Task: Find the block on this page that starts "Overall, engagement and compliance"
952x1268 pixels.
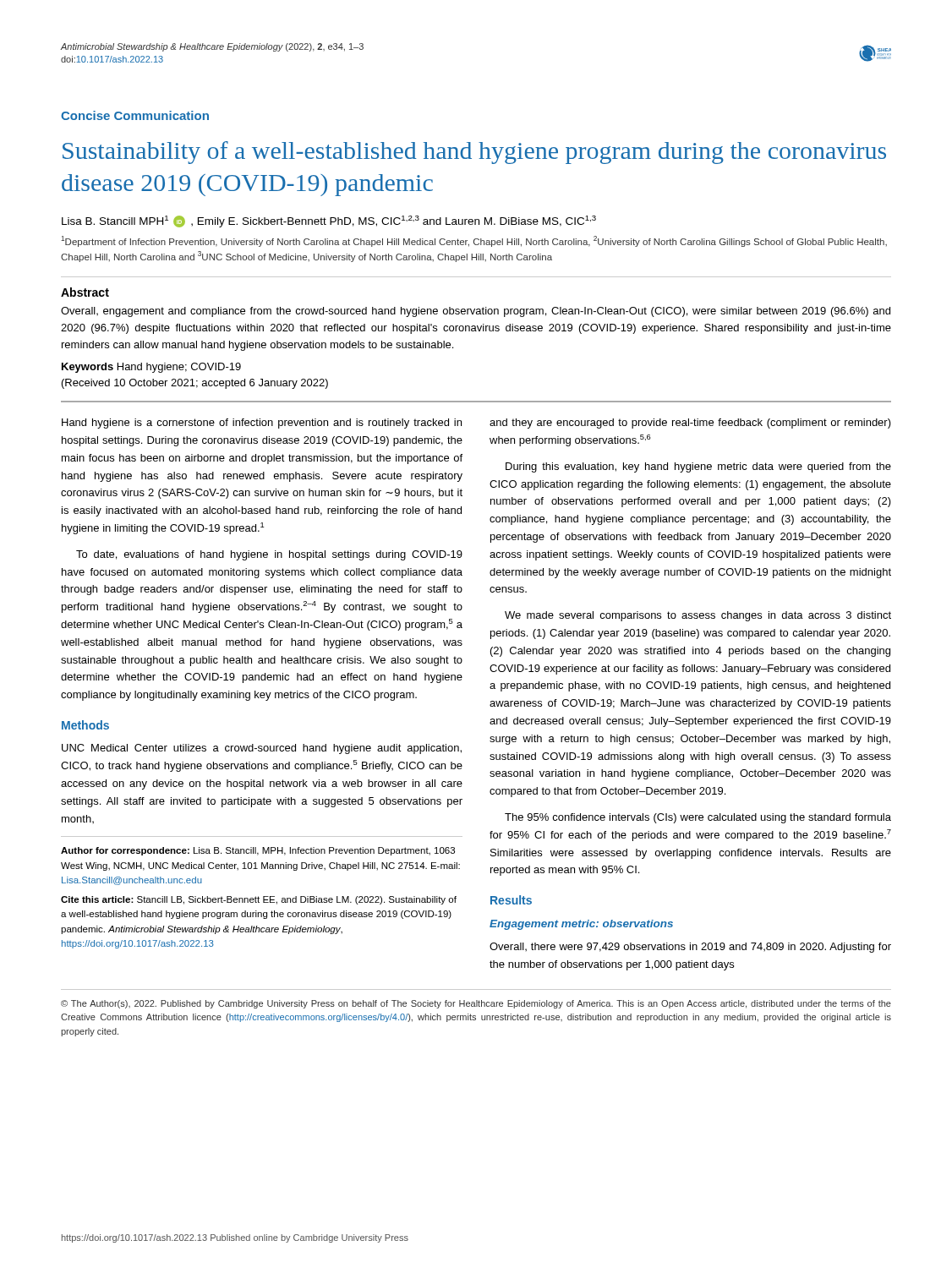Action: tap(476, 327)
